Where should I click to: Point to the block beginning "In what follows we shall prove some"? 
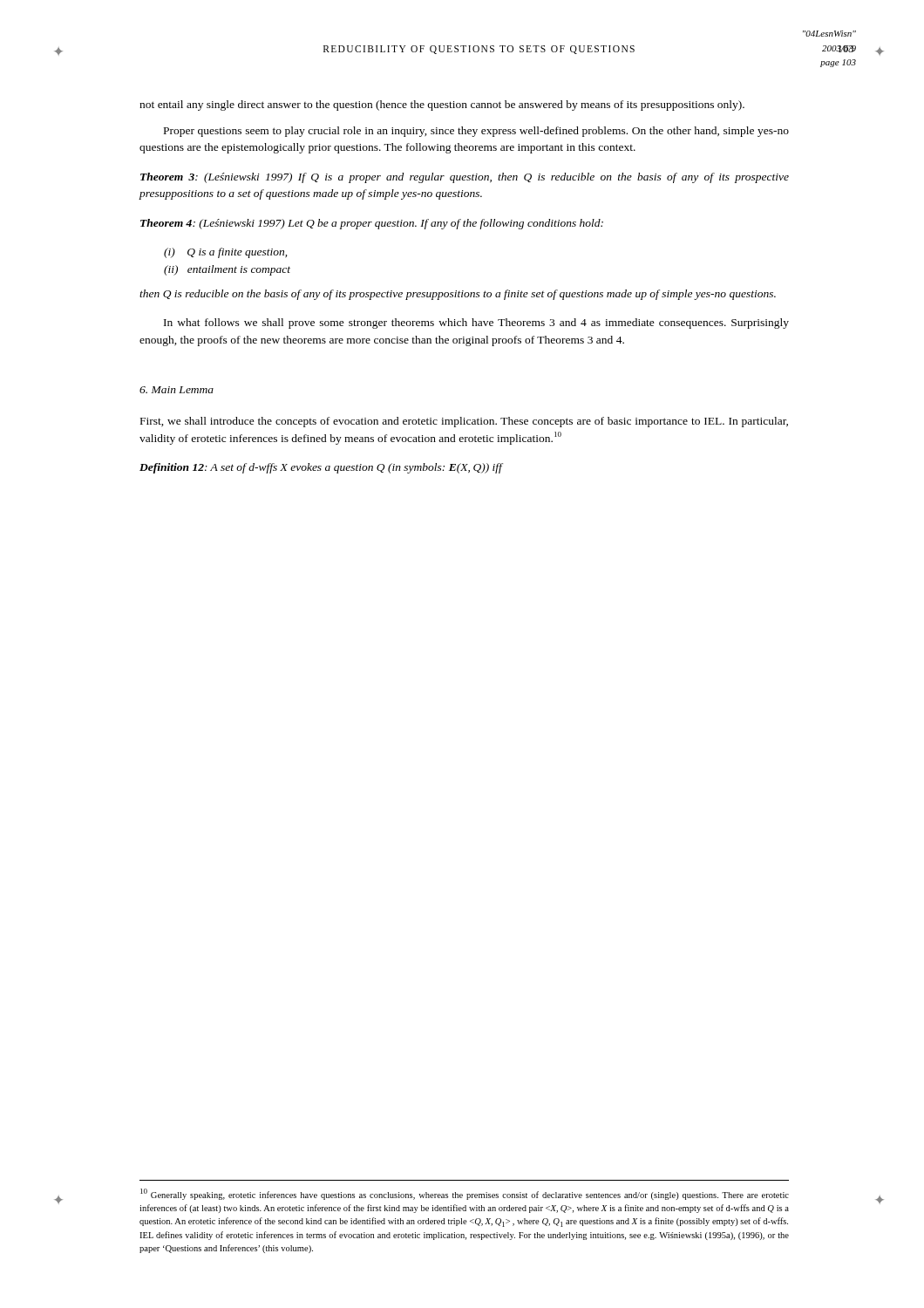point(464,331)
